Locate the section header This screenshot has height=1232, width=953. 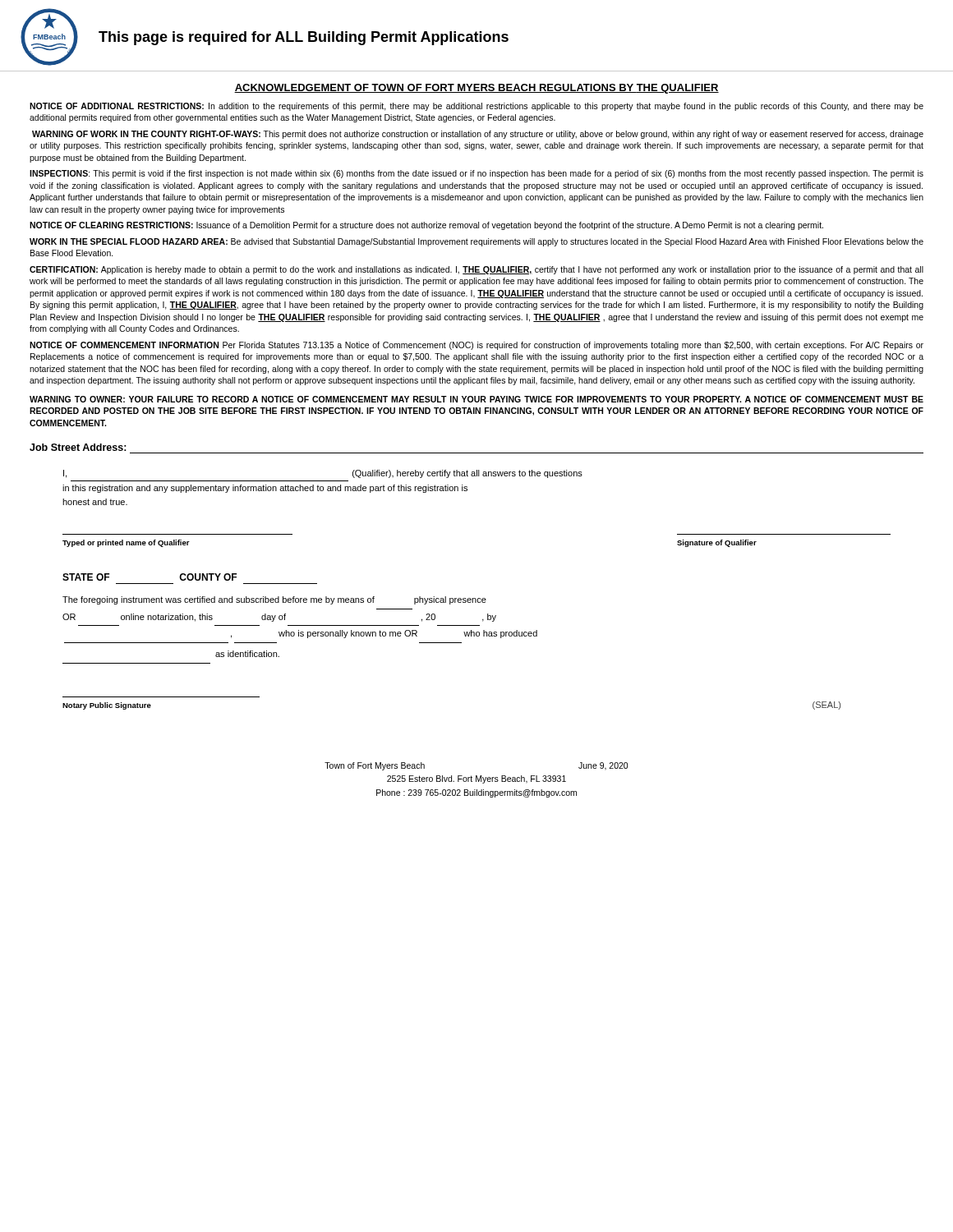[476, 87]
